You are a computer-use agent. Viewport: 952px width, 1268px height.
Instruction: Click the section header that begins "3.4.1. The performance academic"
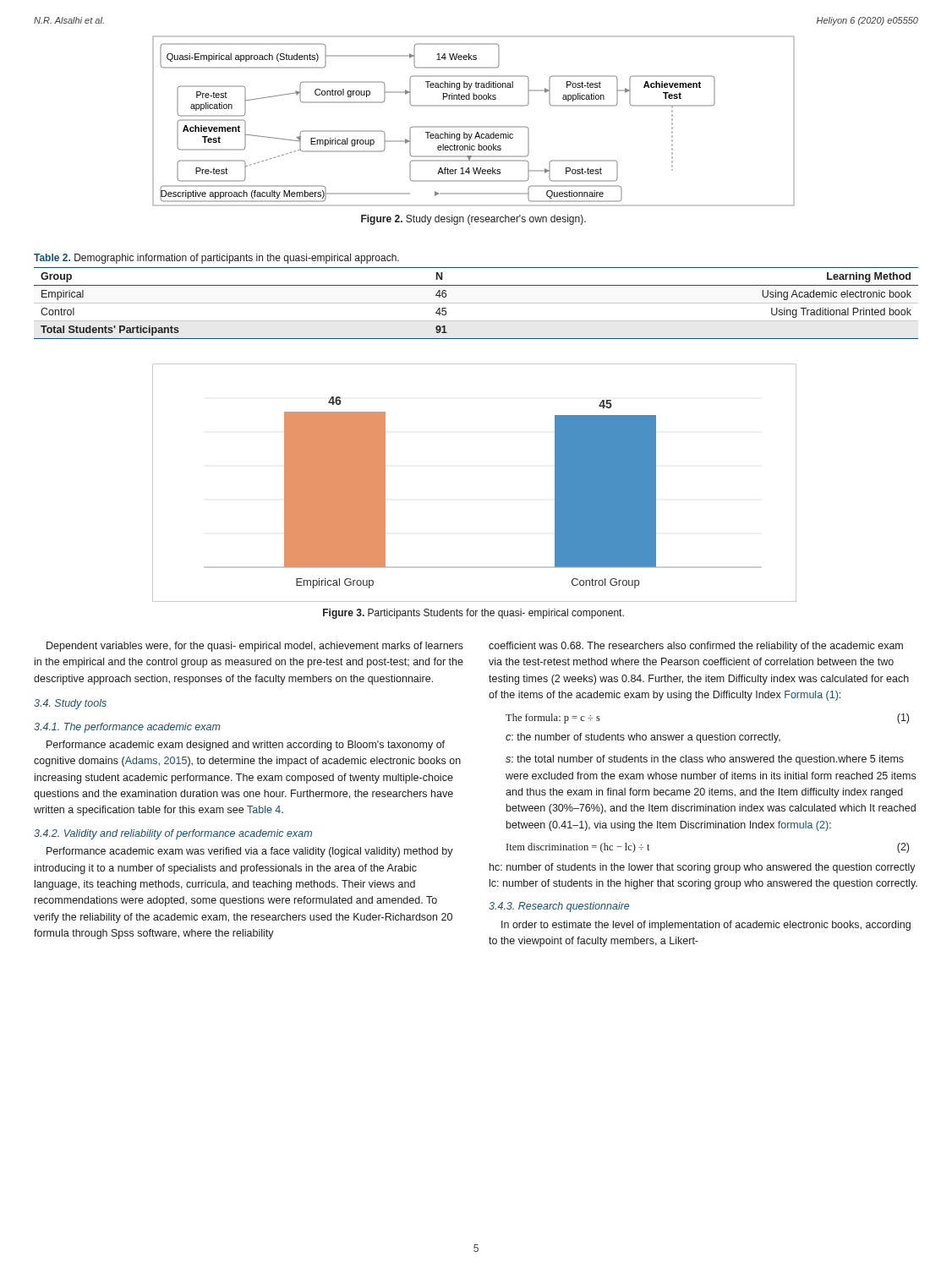pos(127,727)
